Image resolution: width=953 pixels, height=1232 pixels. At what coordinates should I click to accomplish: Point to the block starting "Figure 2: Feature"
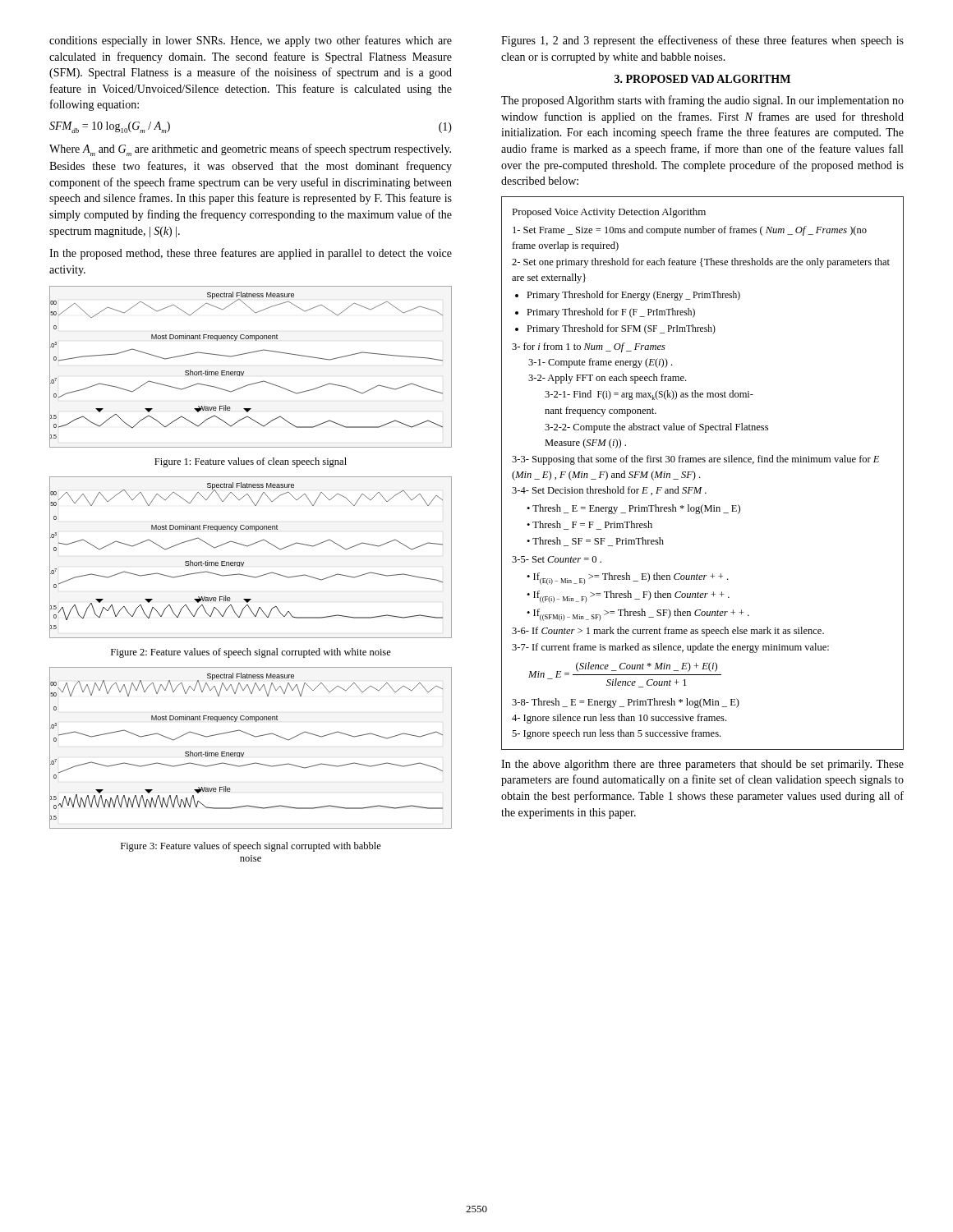pos(251,652)
